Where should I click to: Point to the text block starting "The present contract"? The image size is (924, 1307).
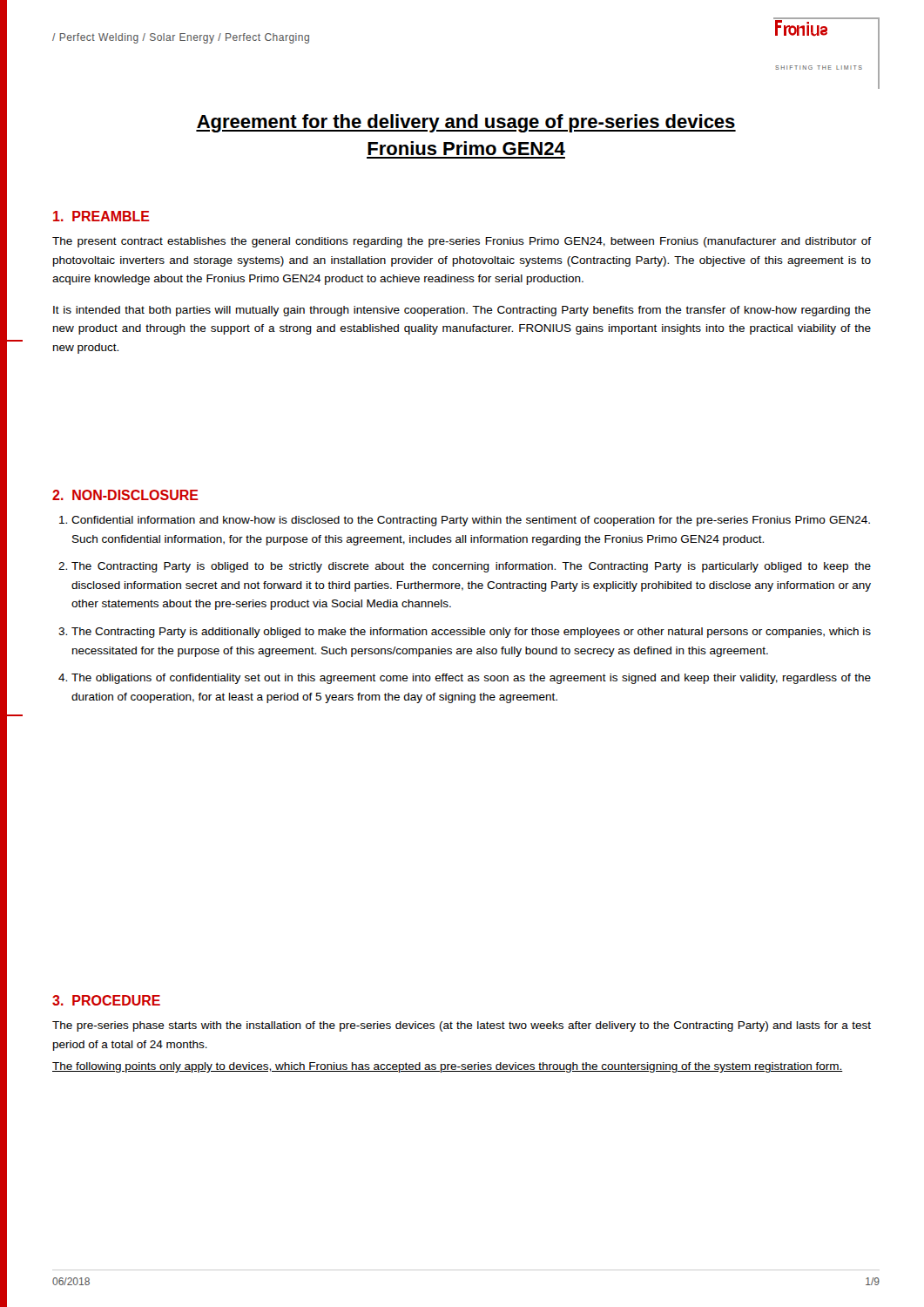[462, 260]
